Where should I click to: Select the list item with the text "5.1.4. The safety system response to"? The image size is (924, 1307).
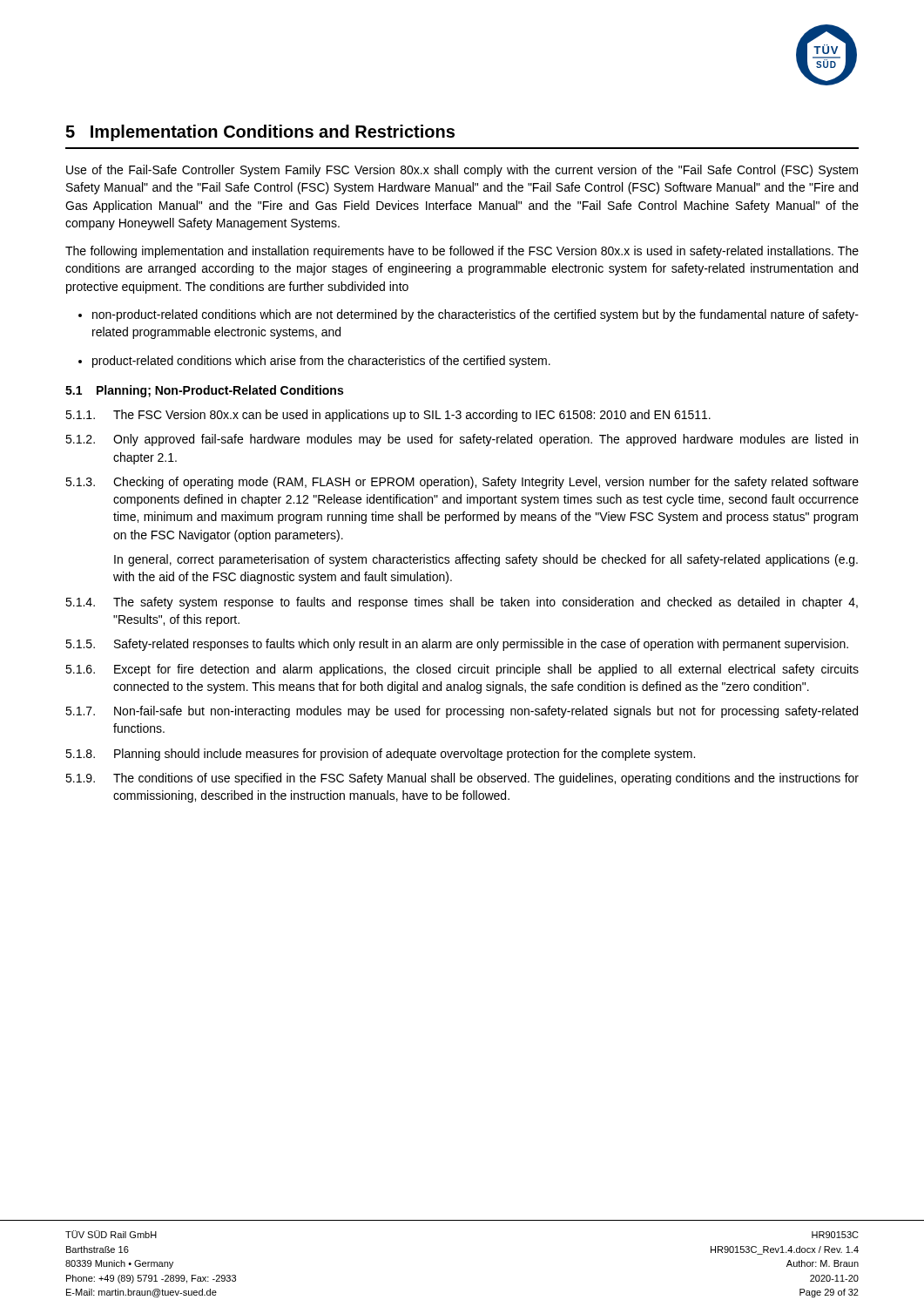pos(462,611)
